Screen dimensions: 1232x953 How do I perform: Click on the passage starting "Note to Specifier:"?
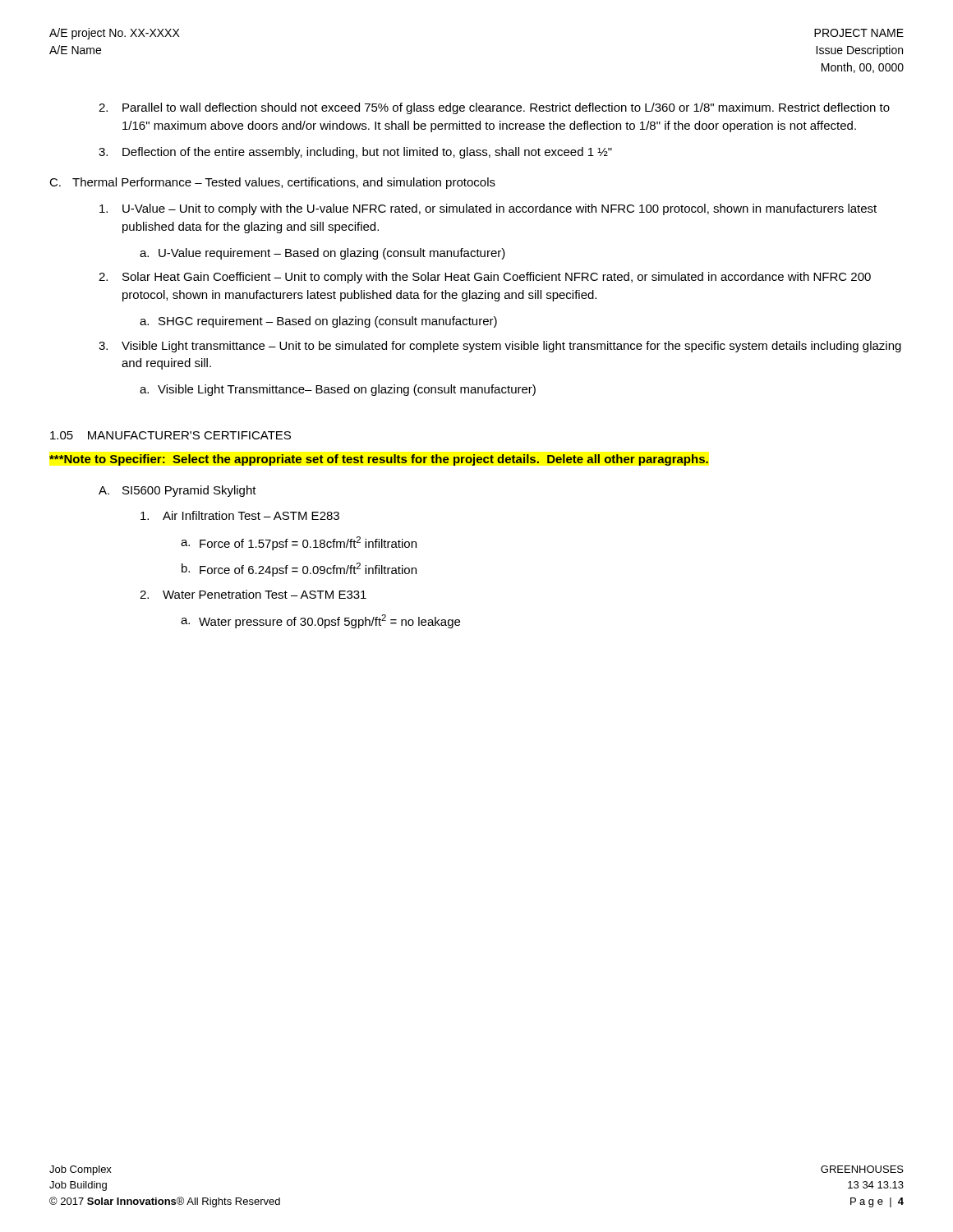click(x=379, y=458)
